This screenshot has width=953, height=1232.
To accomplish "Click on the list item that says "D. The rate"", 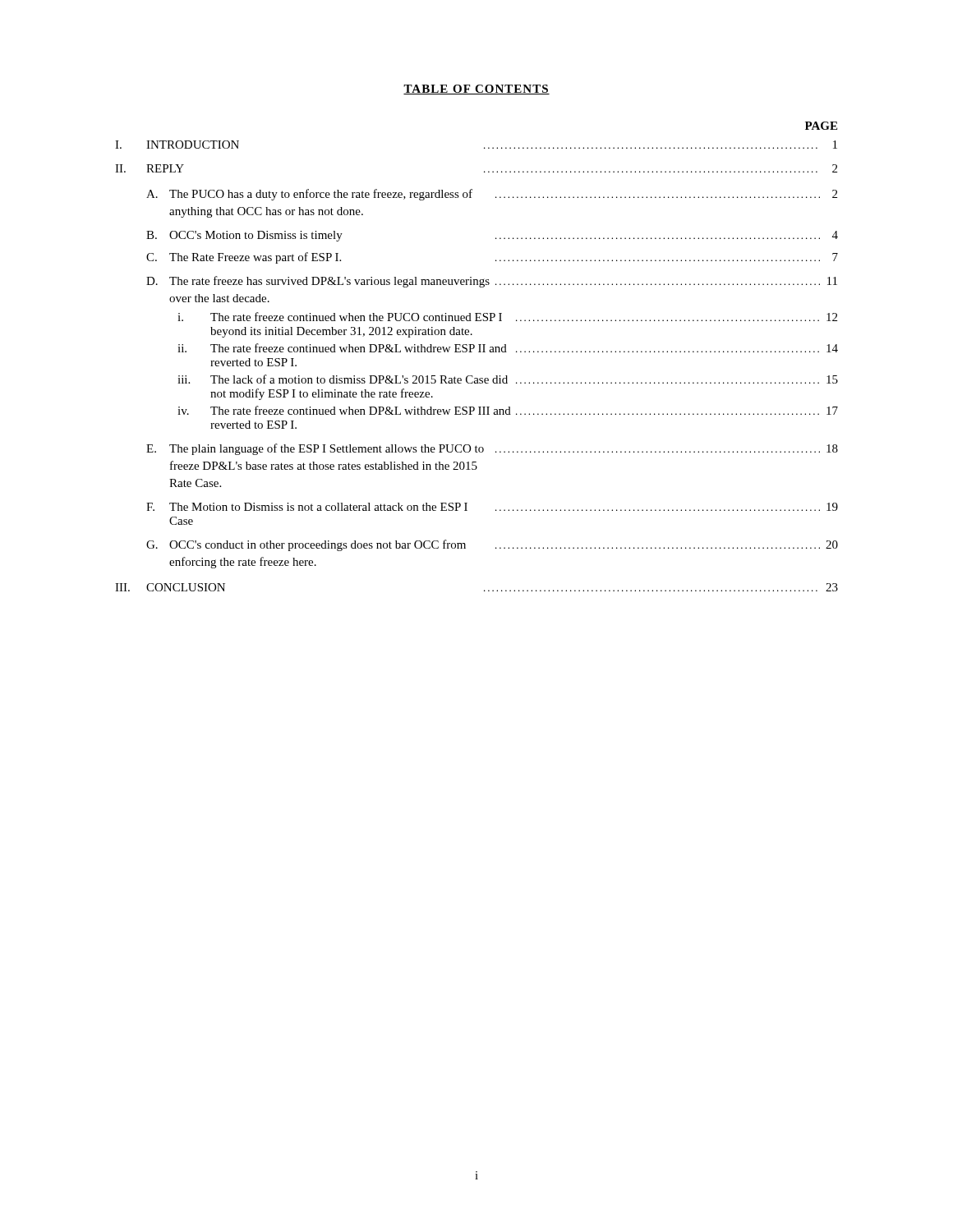I will [476, 290].
